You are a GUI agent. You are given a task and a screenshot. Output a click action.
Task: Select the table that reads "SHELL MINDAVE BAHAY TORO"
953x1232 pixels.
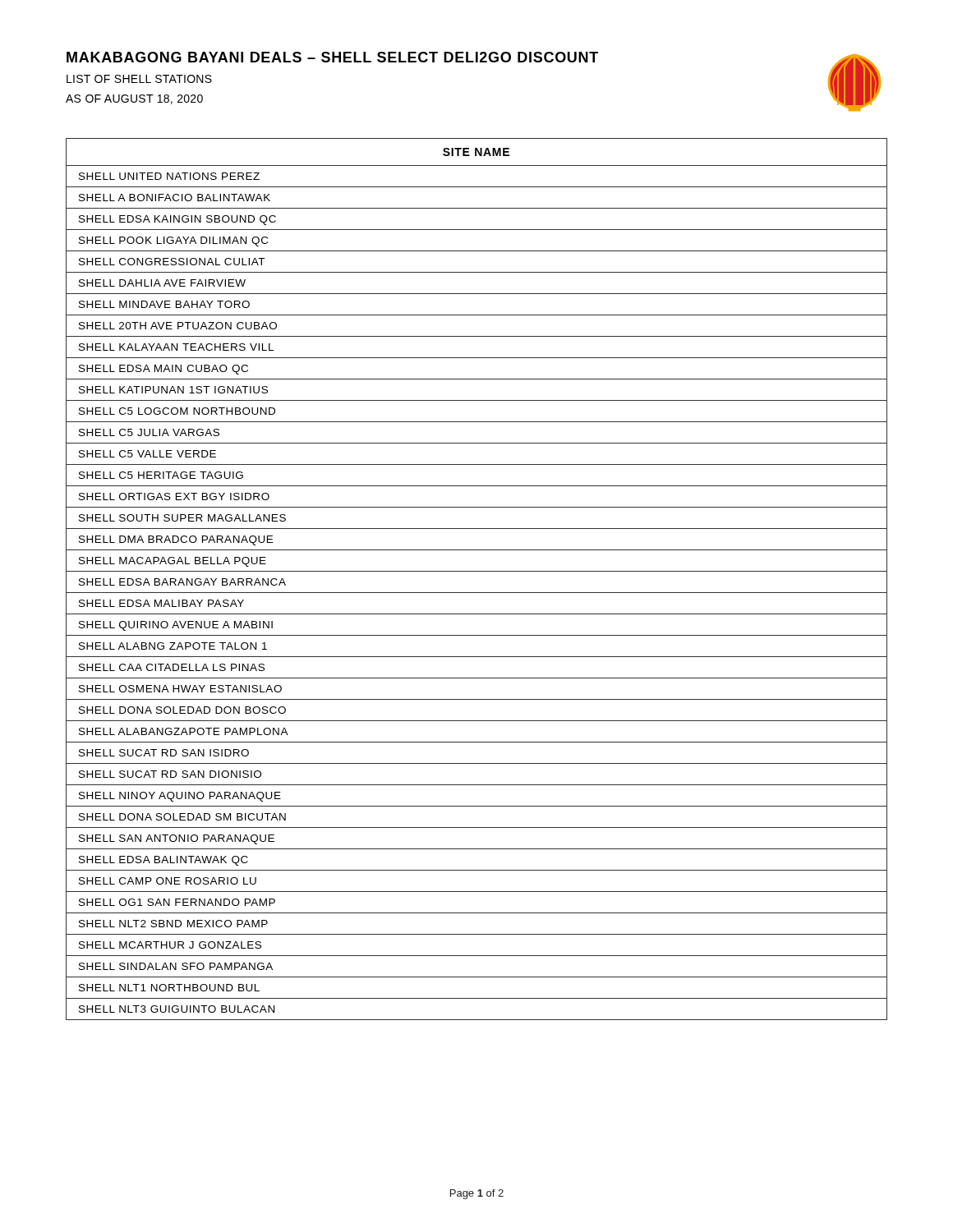click(476, 579)
